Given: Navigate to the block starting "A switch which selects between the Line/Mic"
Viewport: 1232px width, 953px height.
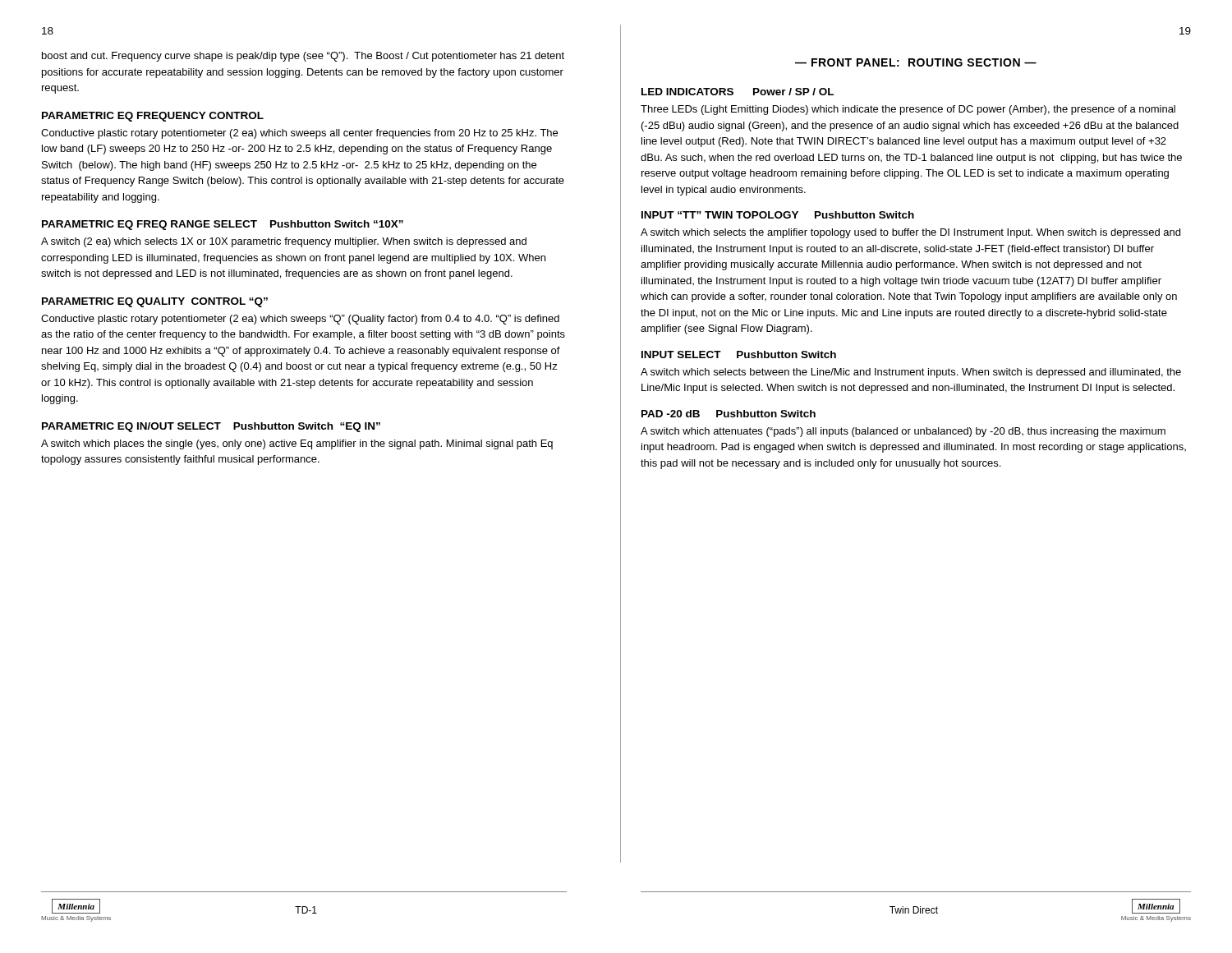Looking at the screenshot, I should coord(911,379).
